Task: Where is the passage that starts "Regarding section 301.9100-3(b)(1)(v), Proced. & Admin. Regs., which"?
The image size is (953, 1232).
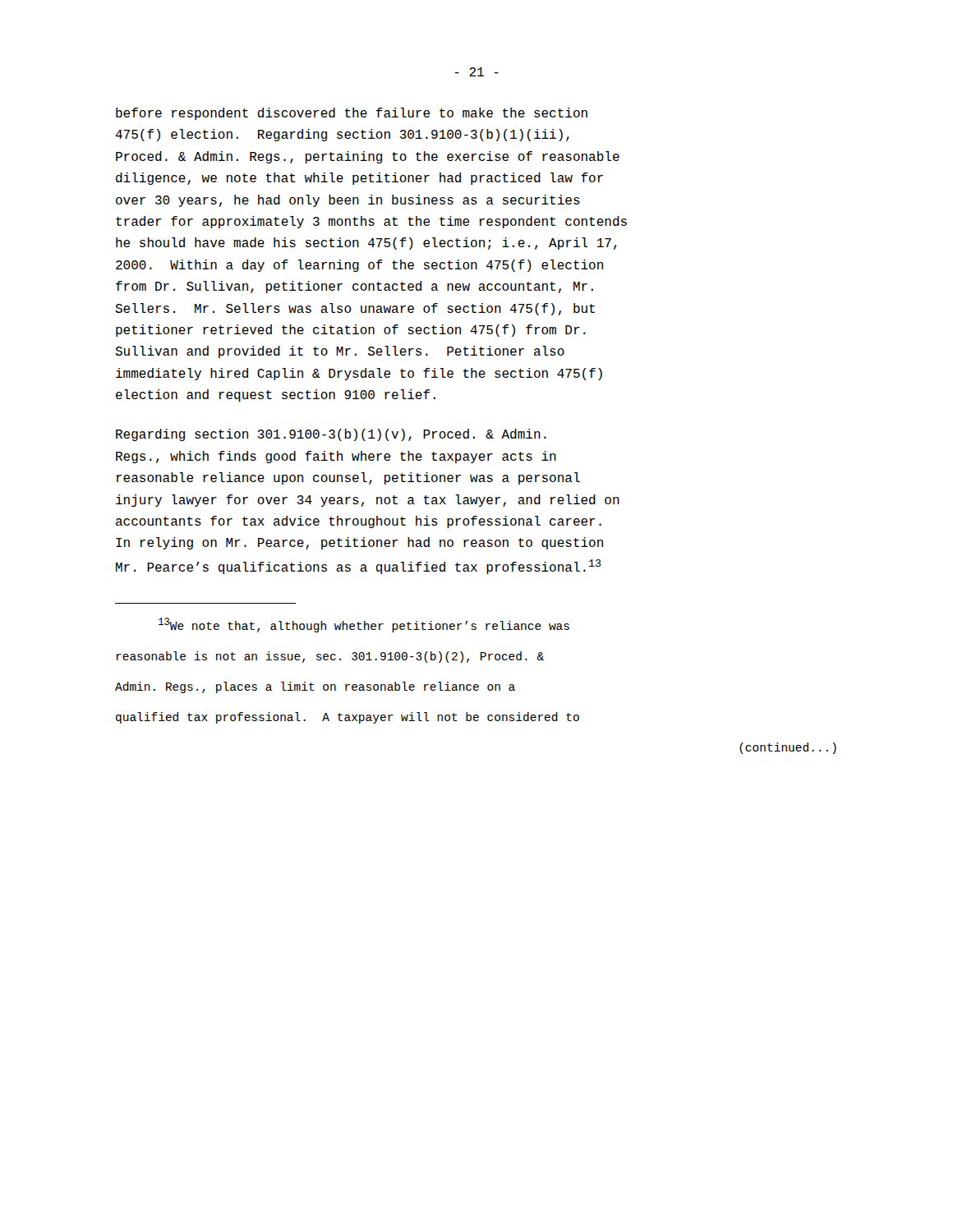Action: (x=476, y=502)
